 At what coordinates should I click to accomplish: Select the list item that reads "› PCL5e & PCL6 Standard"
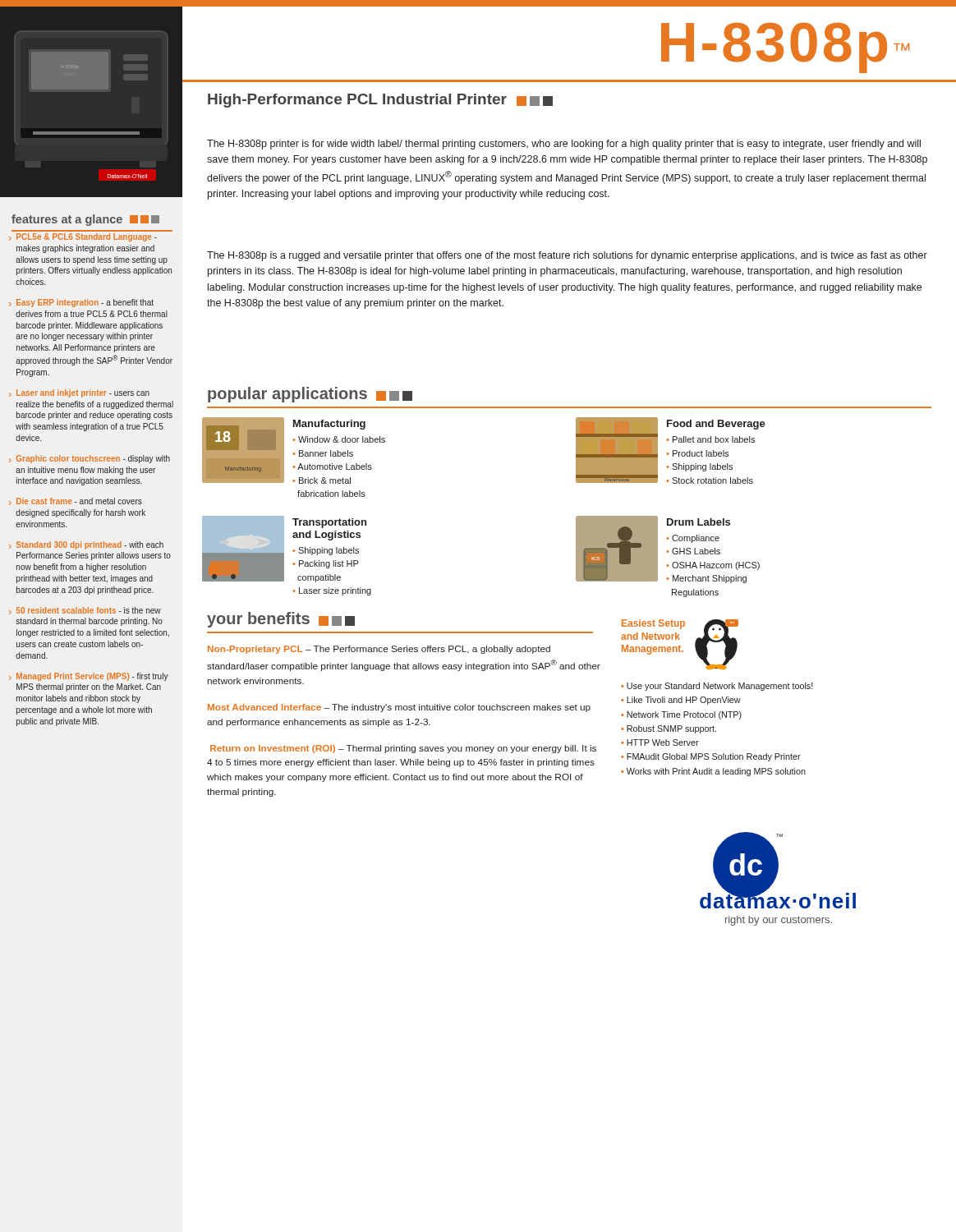[91, 260]
